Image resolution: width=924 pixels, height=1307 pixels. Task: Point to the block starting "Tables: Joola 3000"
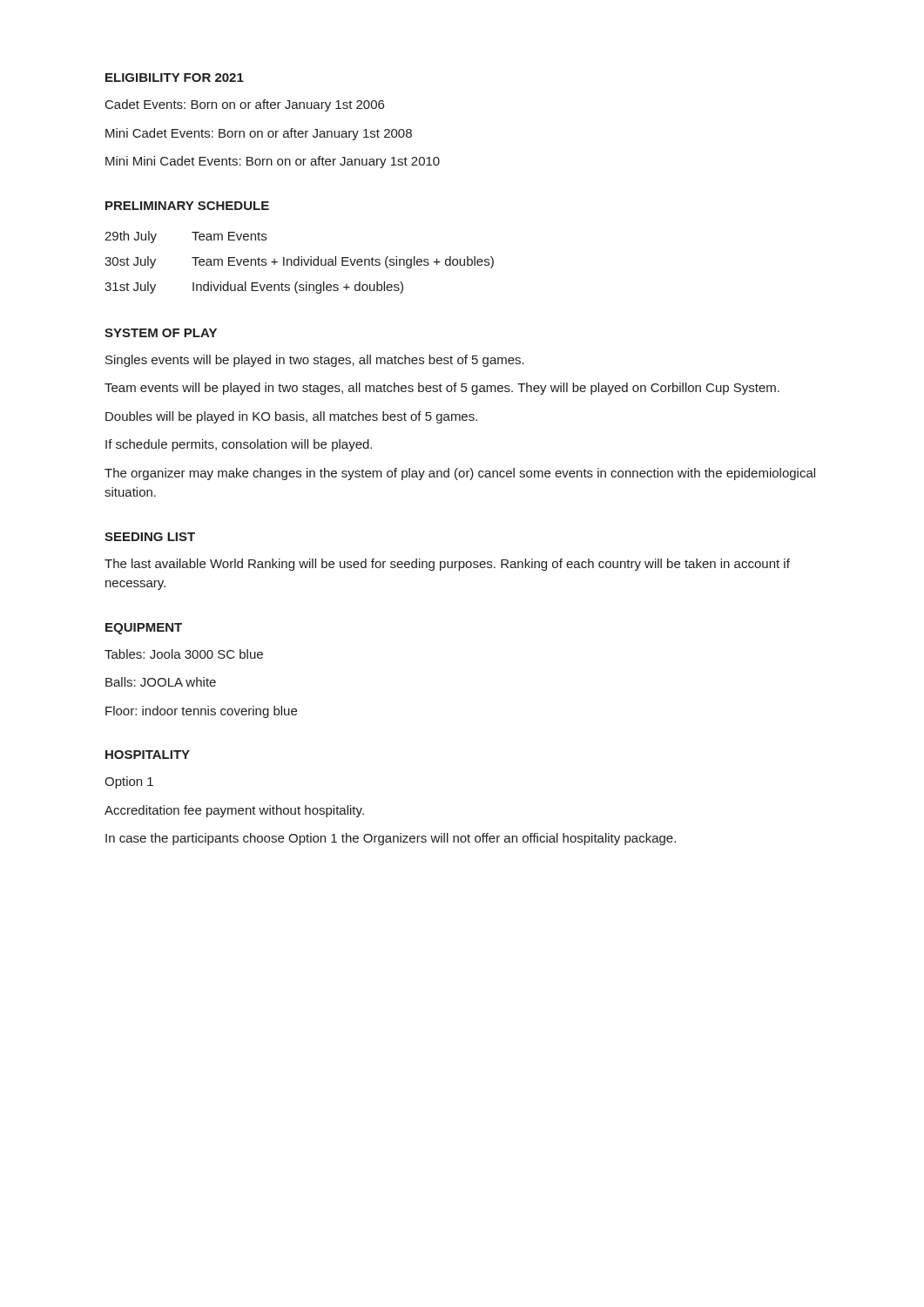tap(184, 654)
